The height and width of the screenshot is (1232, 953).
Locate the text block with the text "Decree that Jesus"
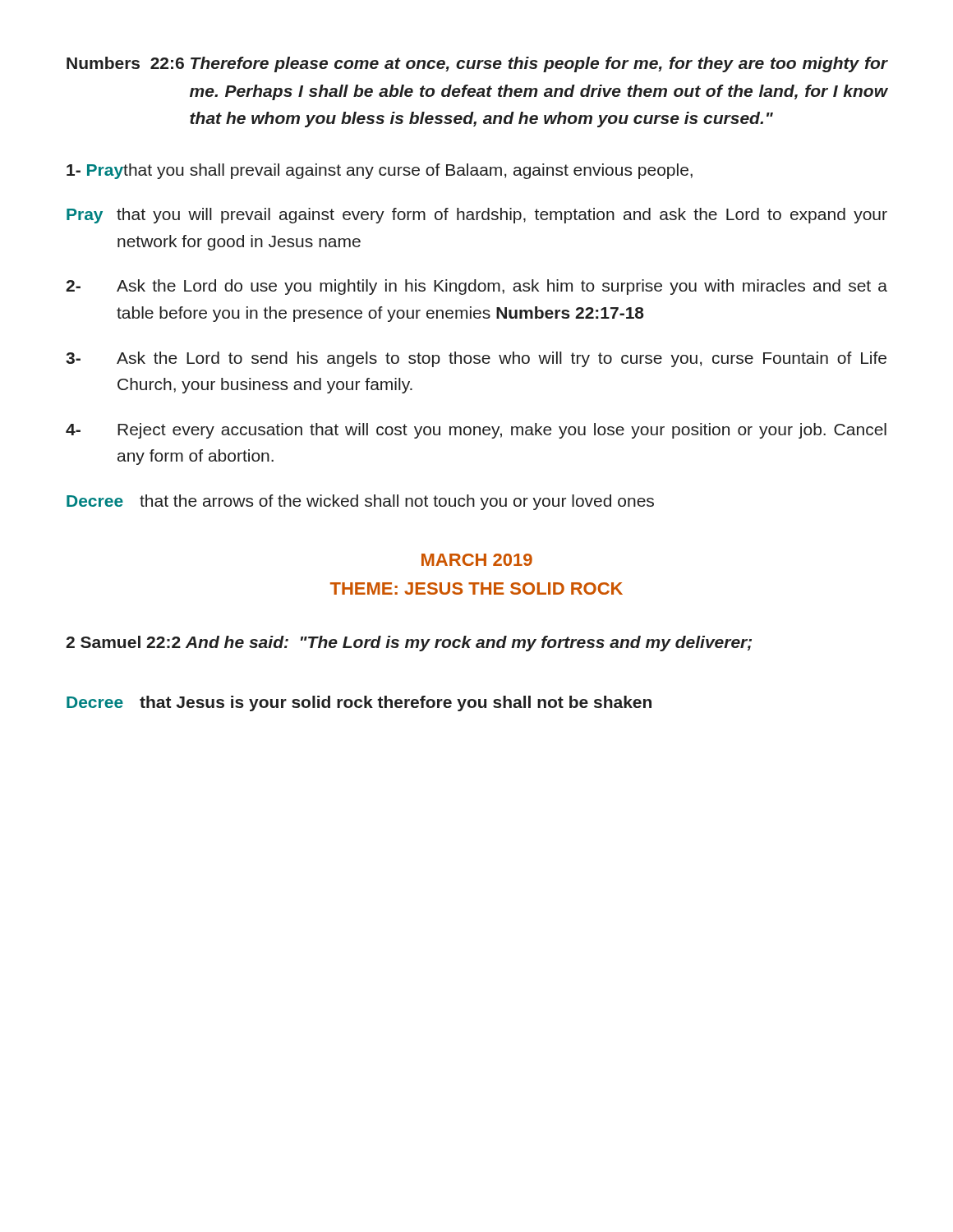click(476, 702)
